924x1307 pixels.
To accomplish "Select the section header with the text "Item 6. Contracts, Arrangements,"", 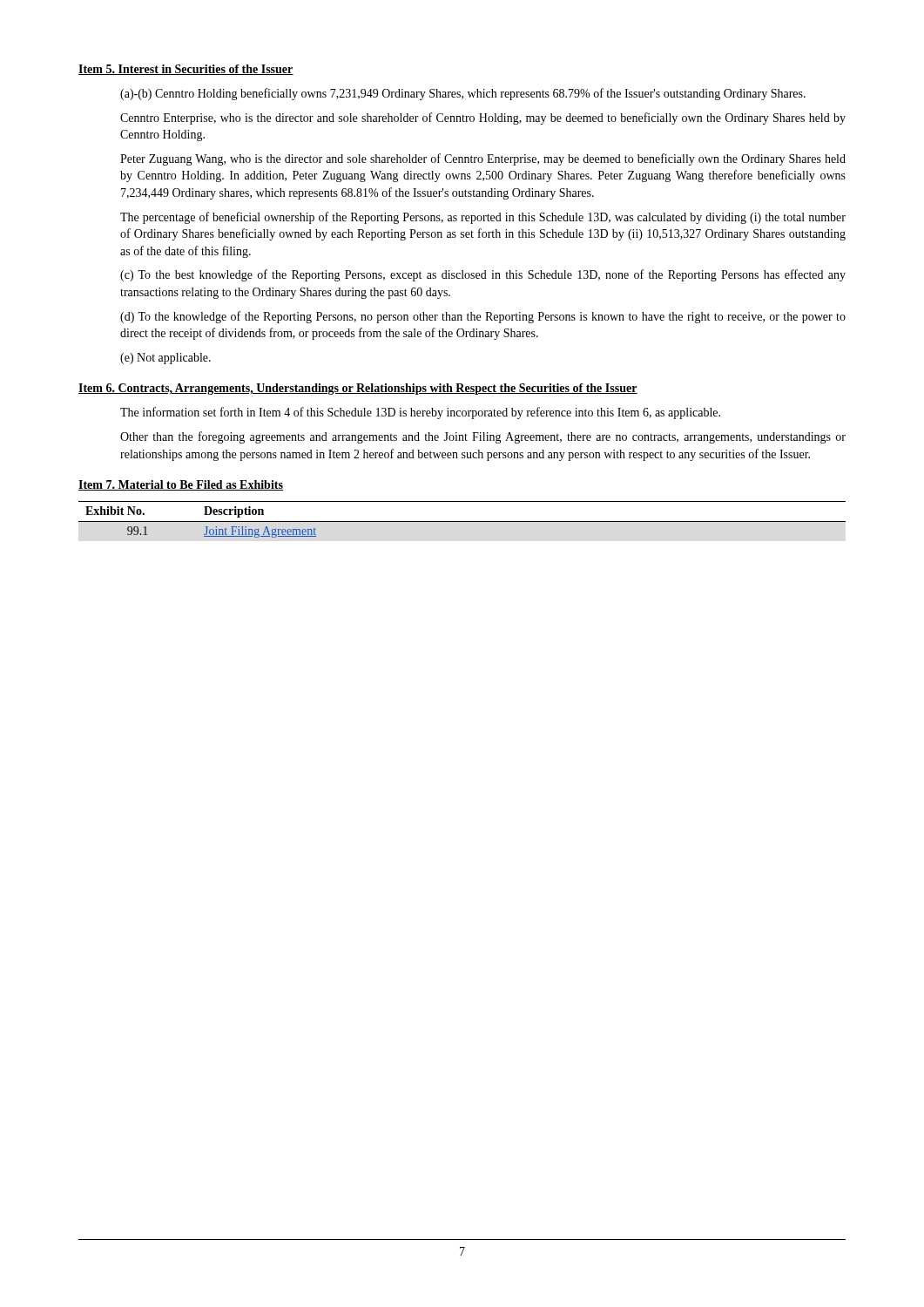I will tap(358, 388).
